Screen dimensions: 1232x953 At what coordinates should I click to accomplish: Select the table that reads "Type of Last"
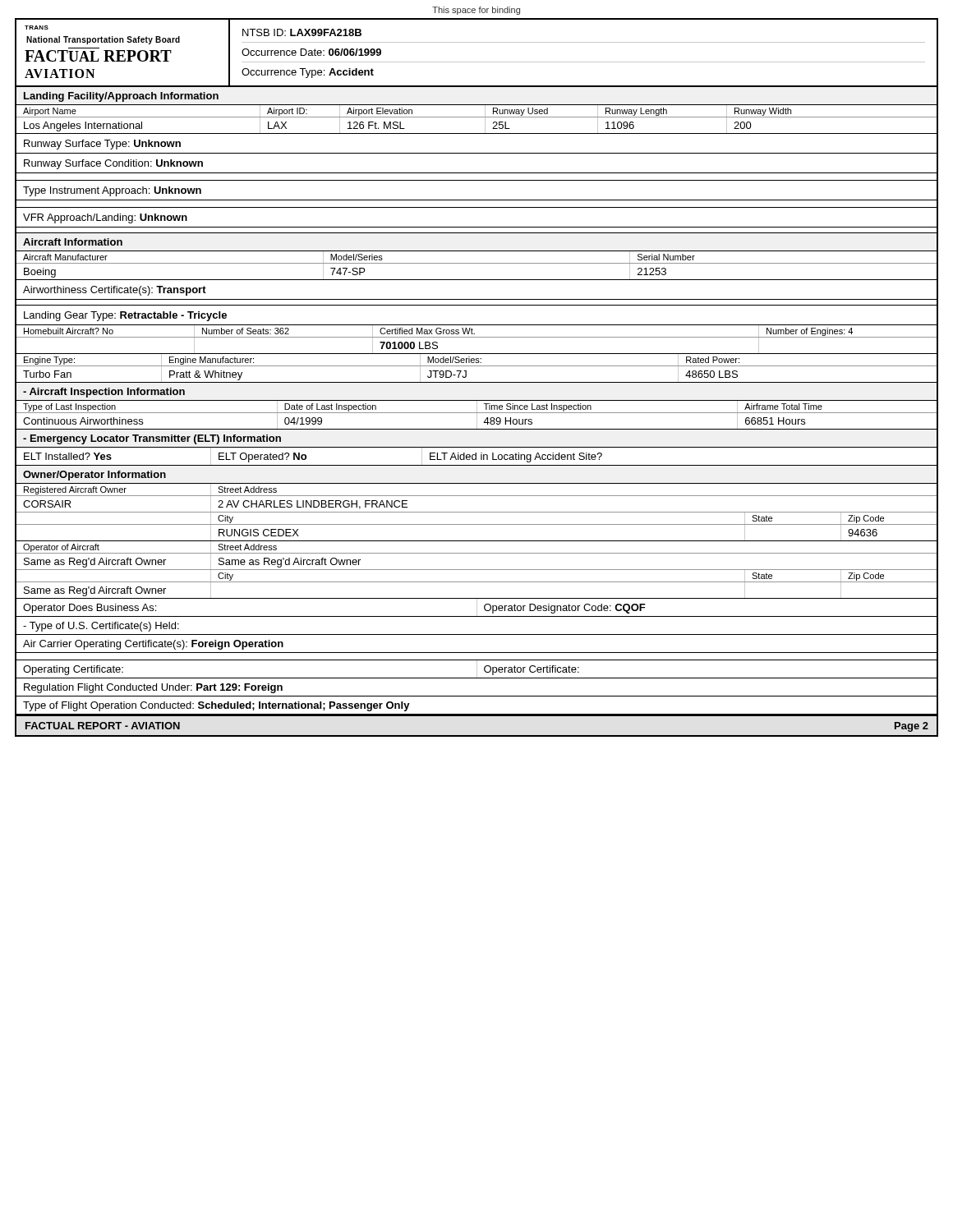tap(476, 415)
